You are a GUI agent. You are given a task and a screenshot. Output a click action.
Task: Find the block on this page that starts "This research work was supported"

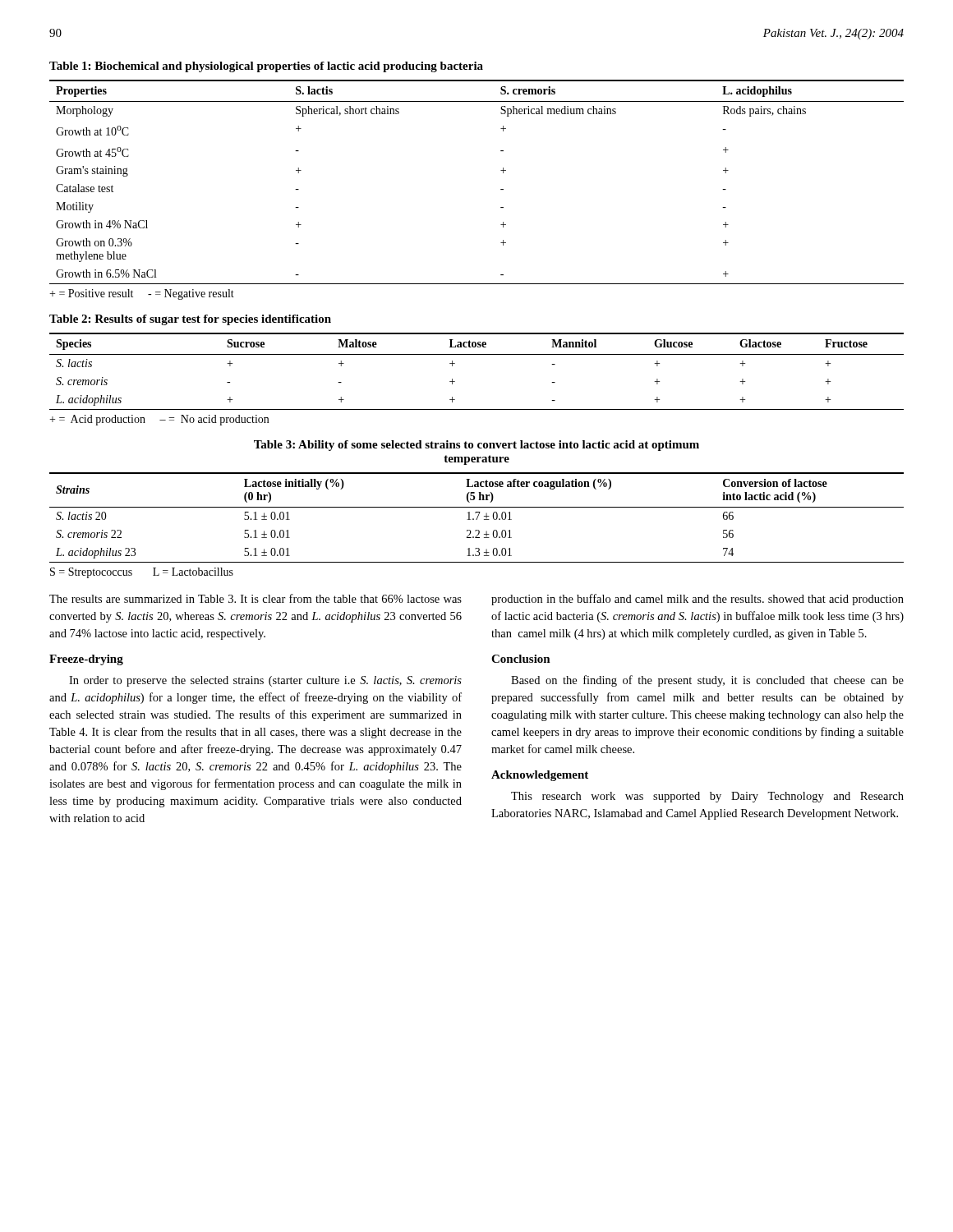pyautogui.click(x=698, y=805)
